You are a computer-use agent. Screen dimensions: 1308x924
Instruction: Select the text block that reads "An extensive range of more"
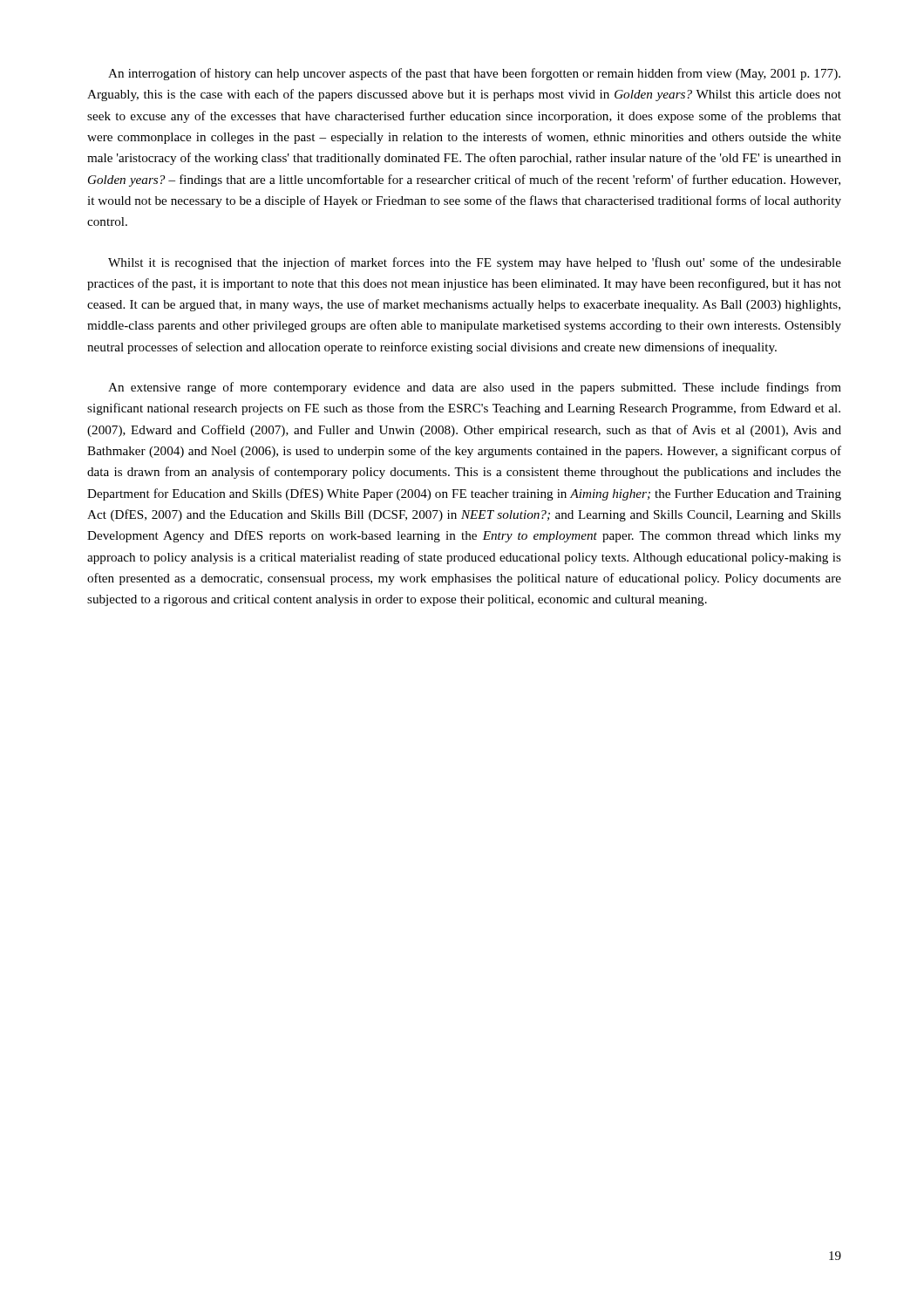click(x=464, y=493)
